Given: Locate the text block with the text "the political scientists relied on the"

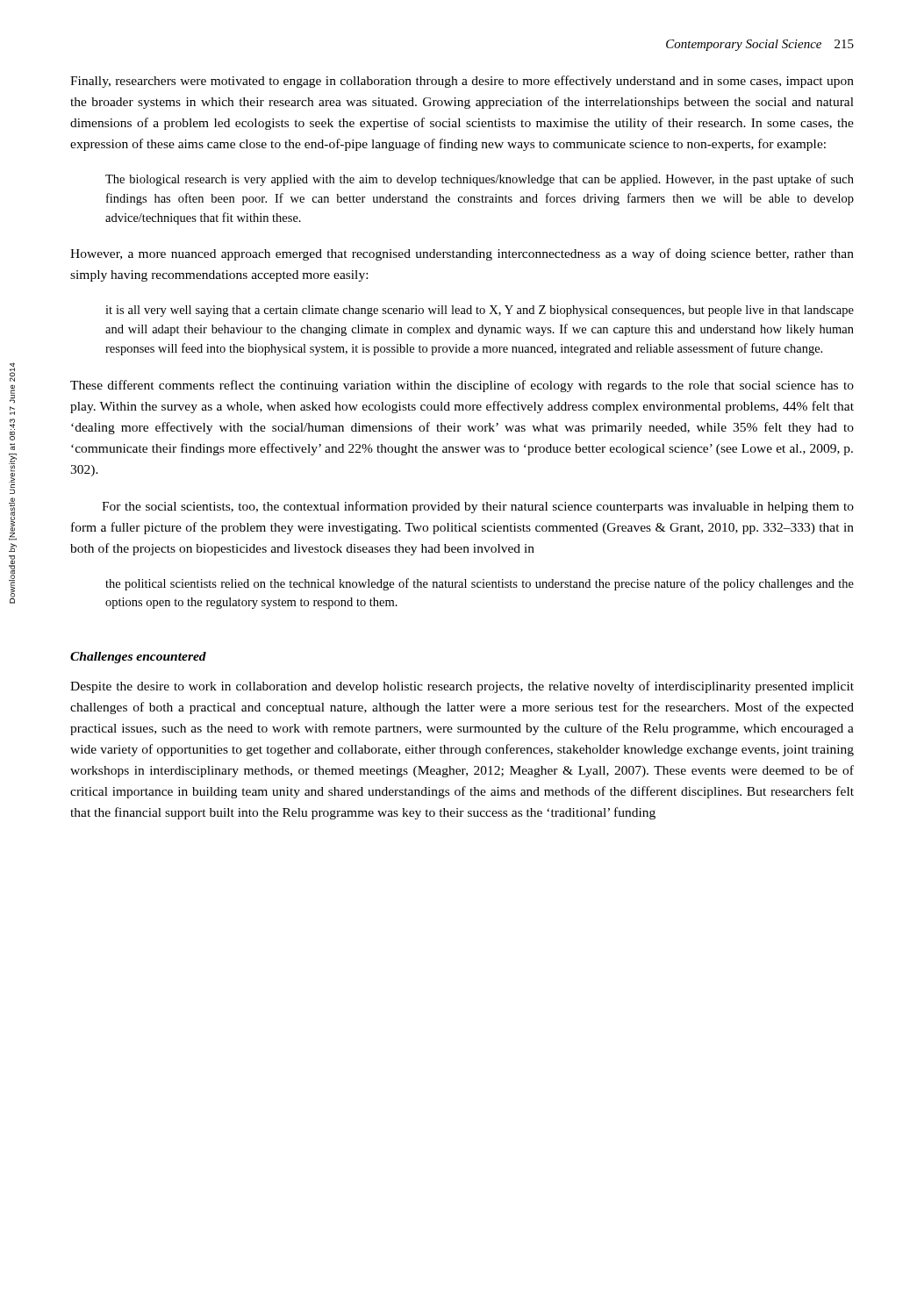Looking at the screenshot, I should (480, 593).
